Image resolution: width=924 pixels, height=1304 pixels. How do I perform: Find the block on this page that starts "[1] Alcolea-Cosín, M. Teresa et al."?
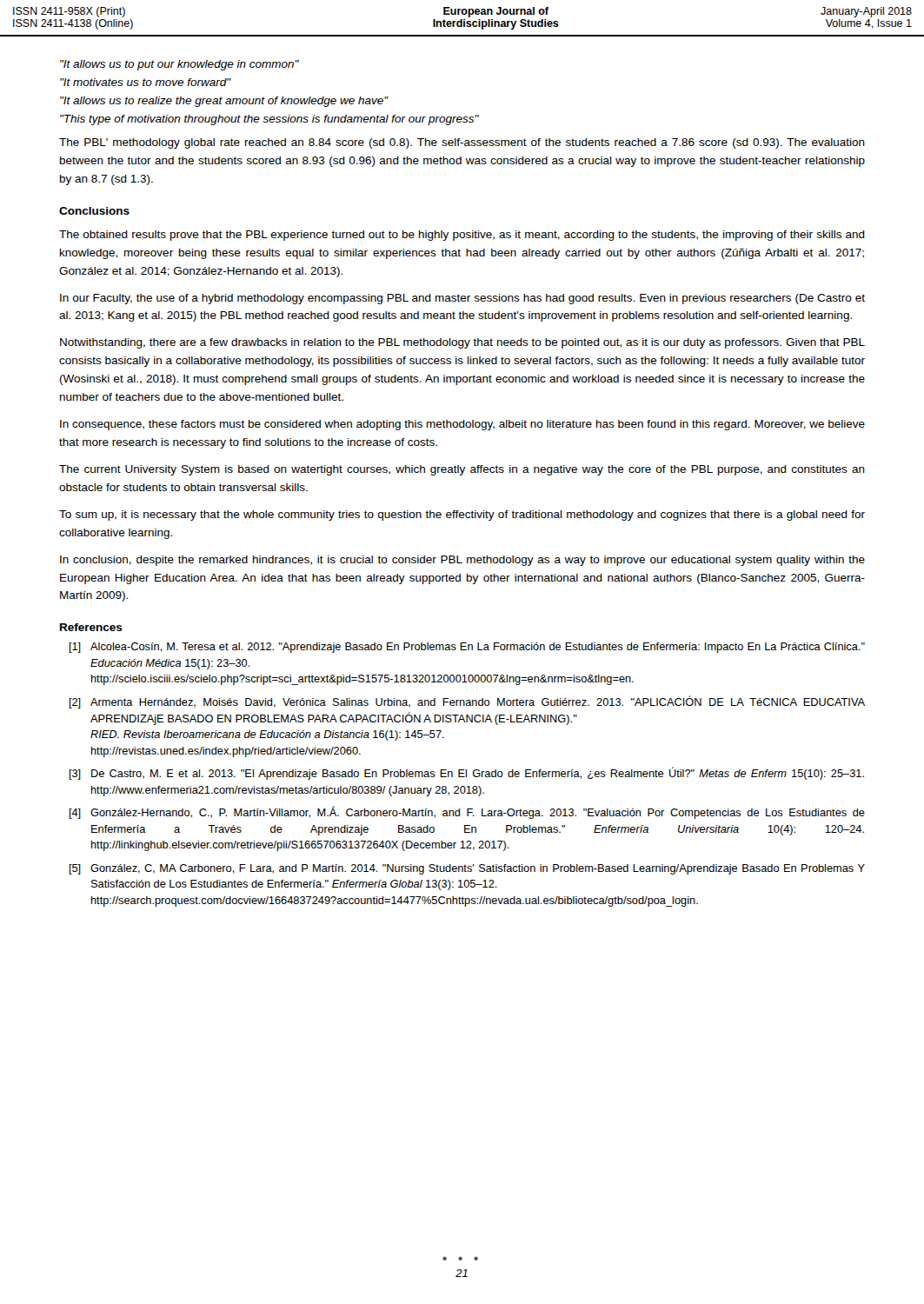(462, 663)
